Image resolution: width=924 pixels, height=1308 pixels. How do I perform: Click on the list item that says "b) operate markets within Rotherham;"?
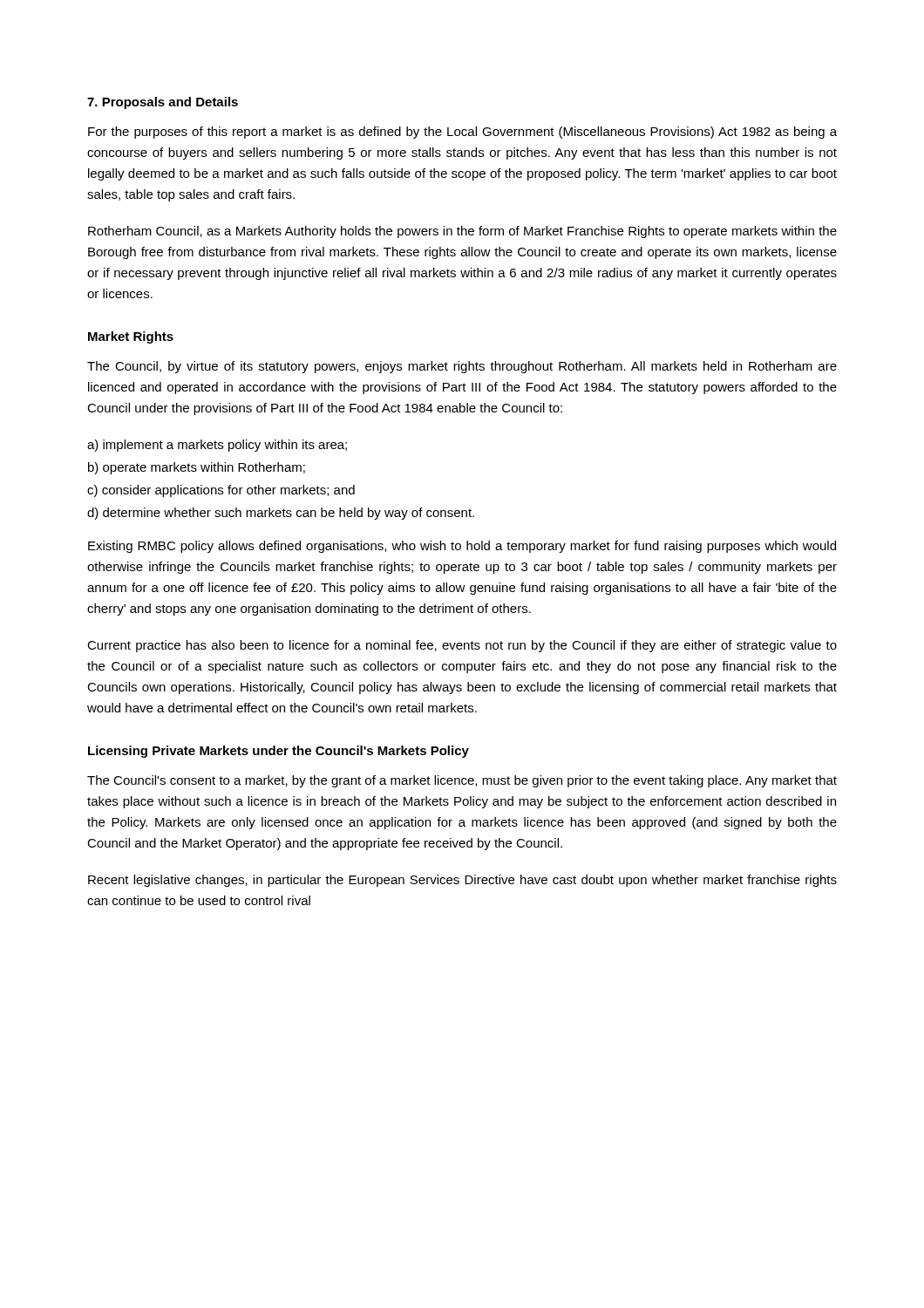click(x=197, y=467)
